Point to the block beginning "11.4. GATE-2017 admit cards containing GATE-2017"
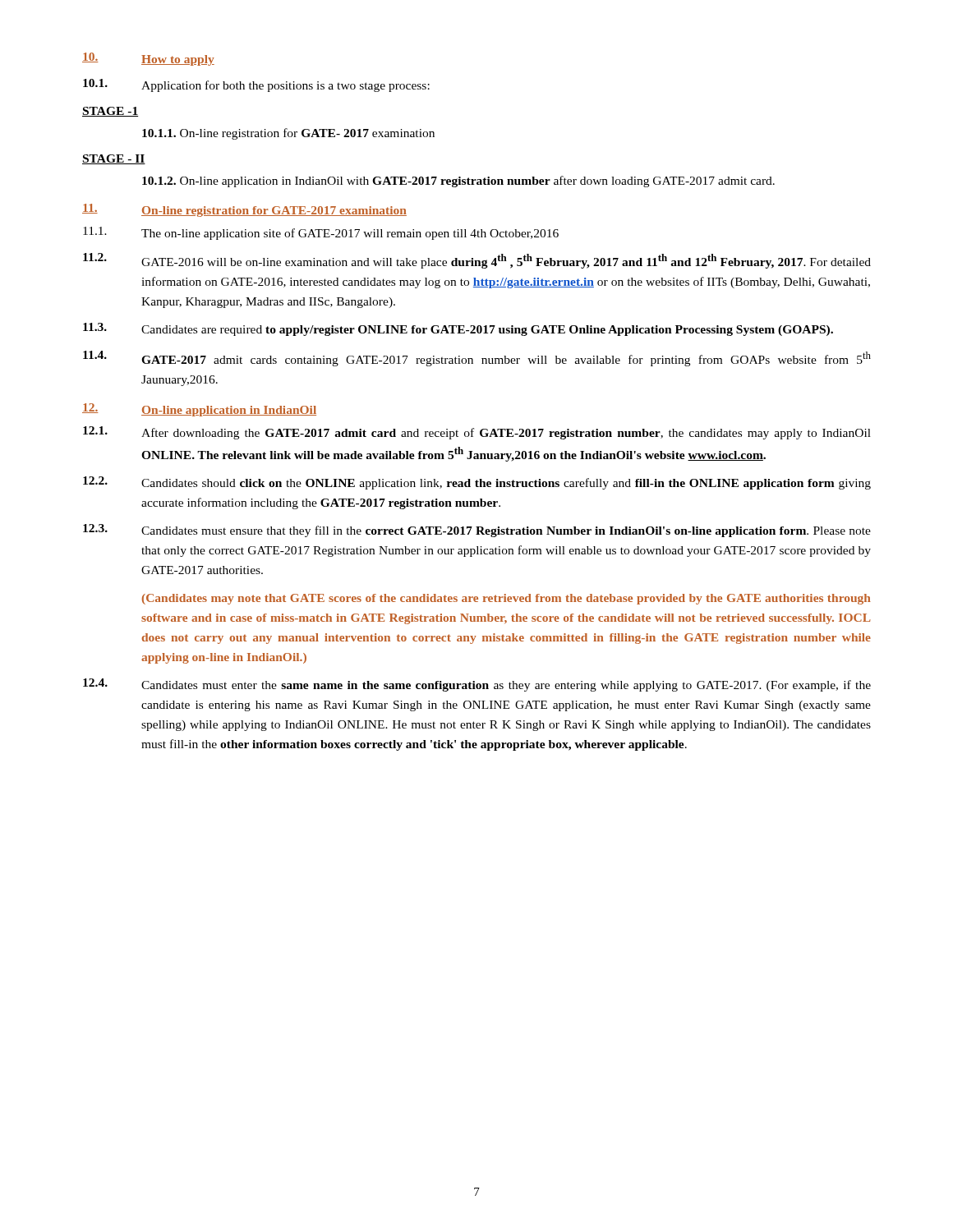 (x=476, y=369)
